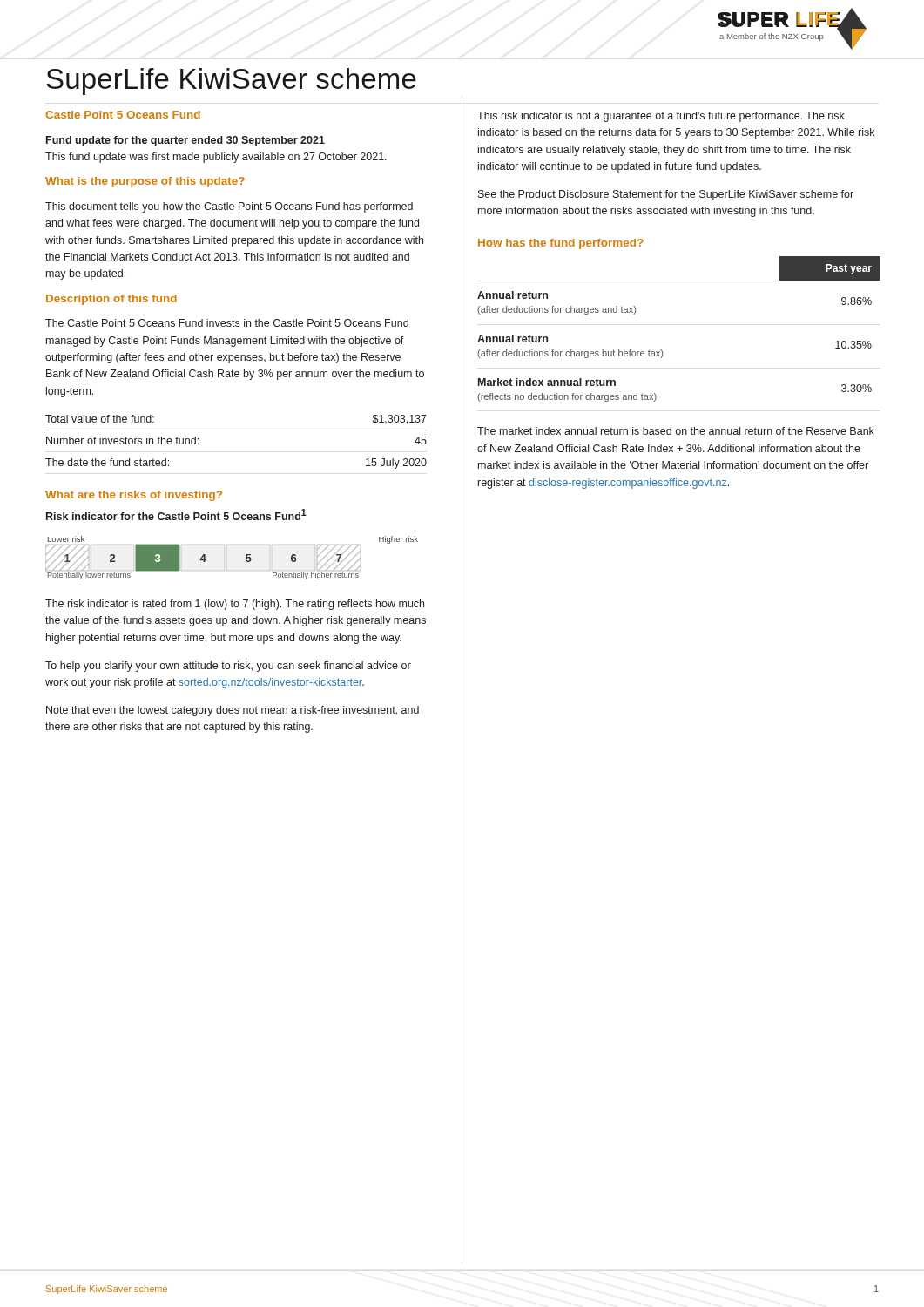This screenshot has height=1307, width=924.
Task: Navigate to the element starting "The market index annual return"
Action: [679, 458]
